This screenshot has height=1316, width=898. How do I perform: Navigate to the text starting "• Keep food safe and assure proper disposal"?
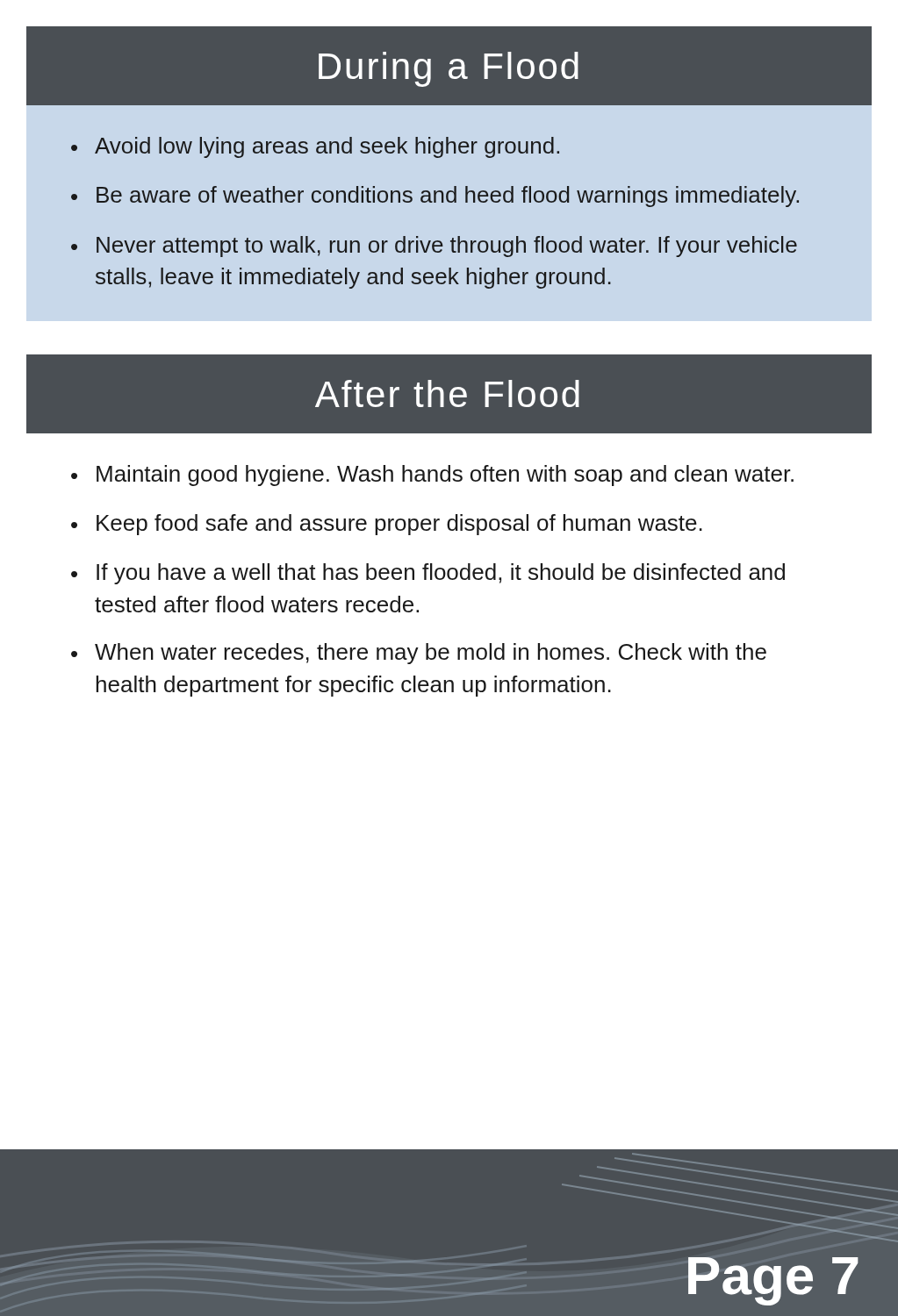(x=449, y=524)
